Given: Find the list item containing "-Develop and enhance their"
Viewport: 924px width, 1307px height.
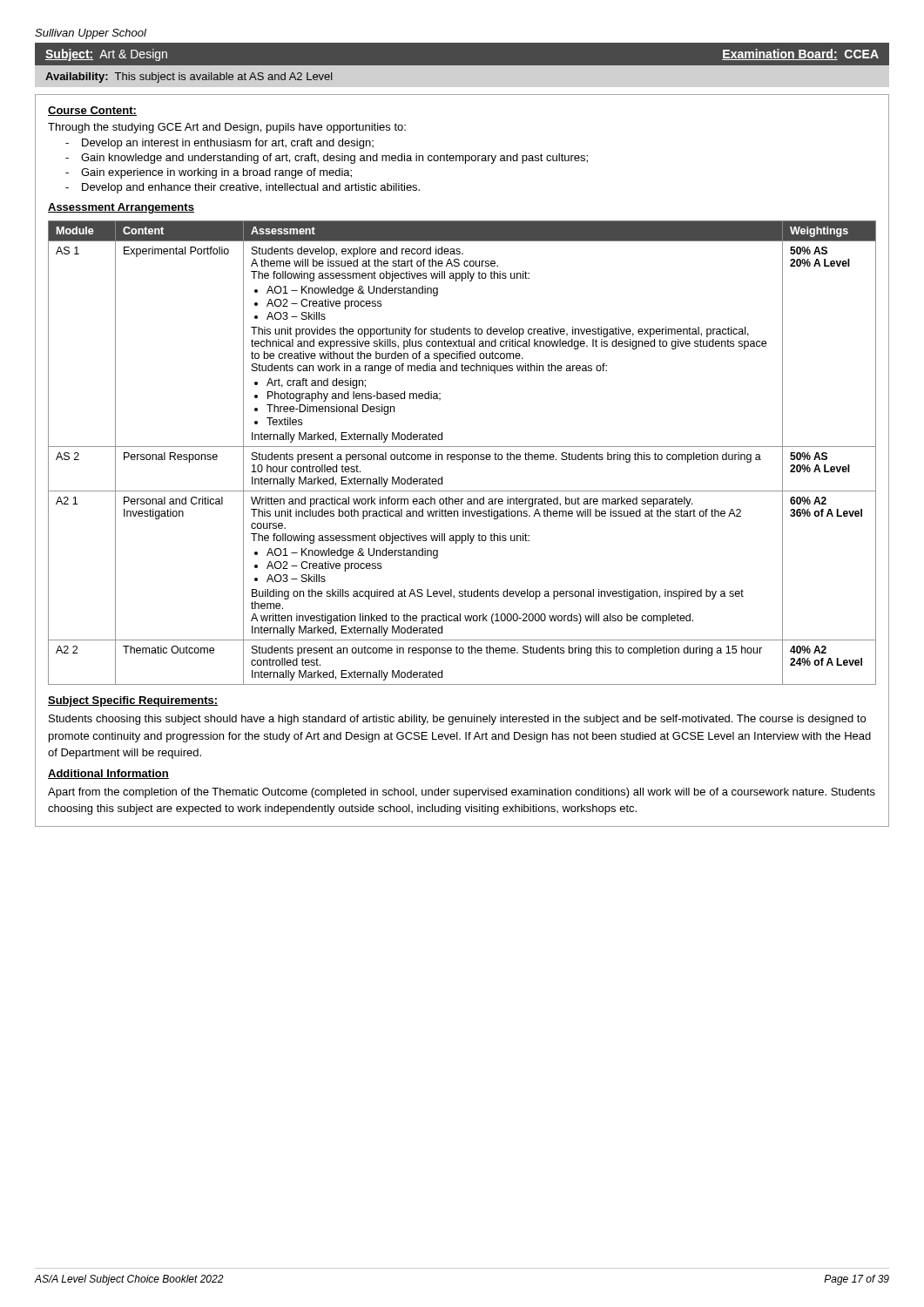Looking at the screenshot, I should pos(243,187).
